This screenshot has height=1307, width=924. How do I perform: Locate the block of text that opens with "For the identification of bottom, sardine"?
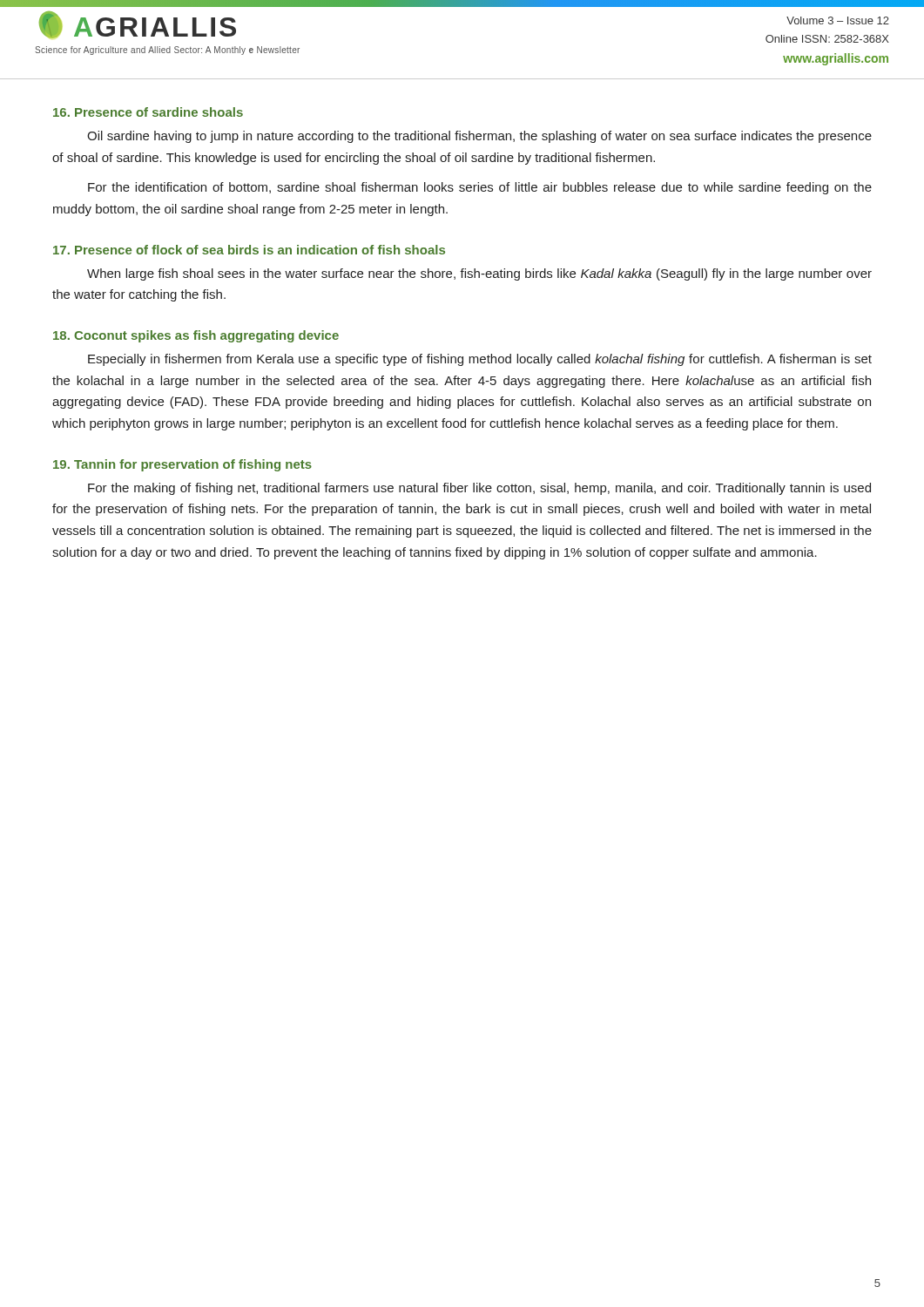[x=462, y=198]
